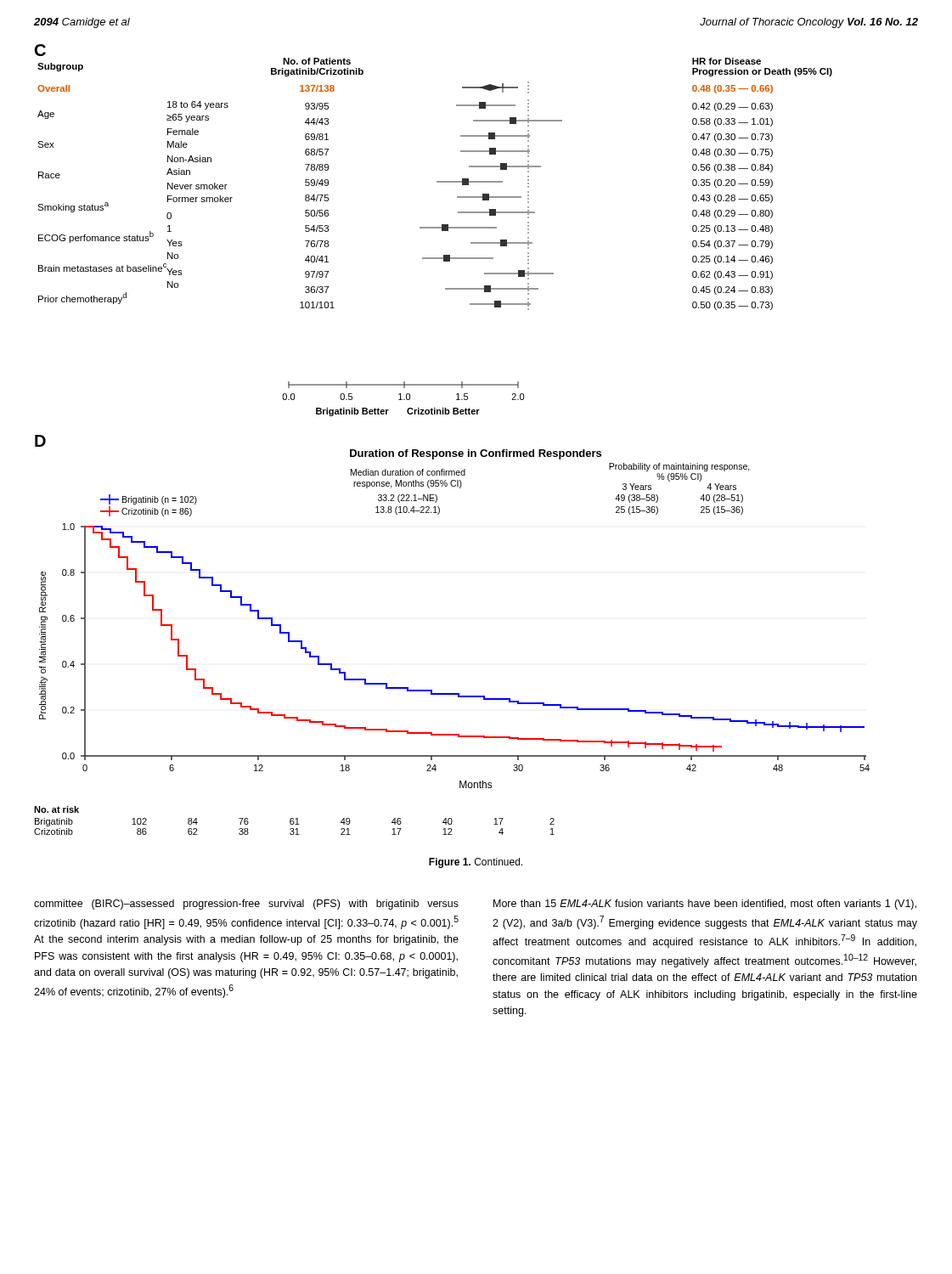Find the line chart

[476, 626]
